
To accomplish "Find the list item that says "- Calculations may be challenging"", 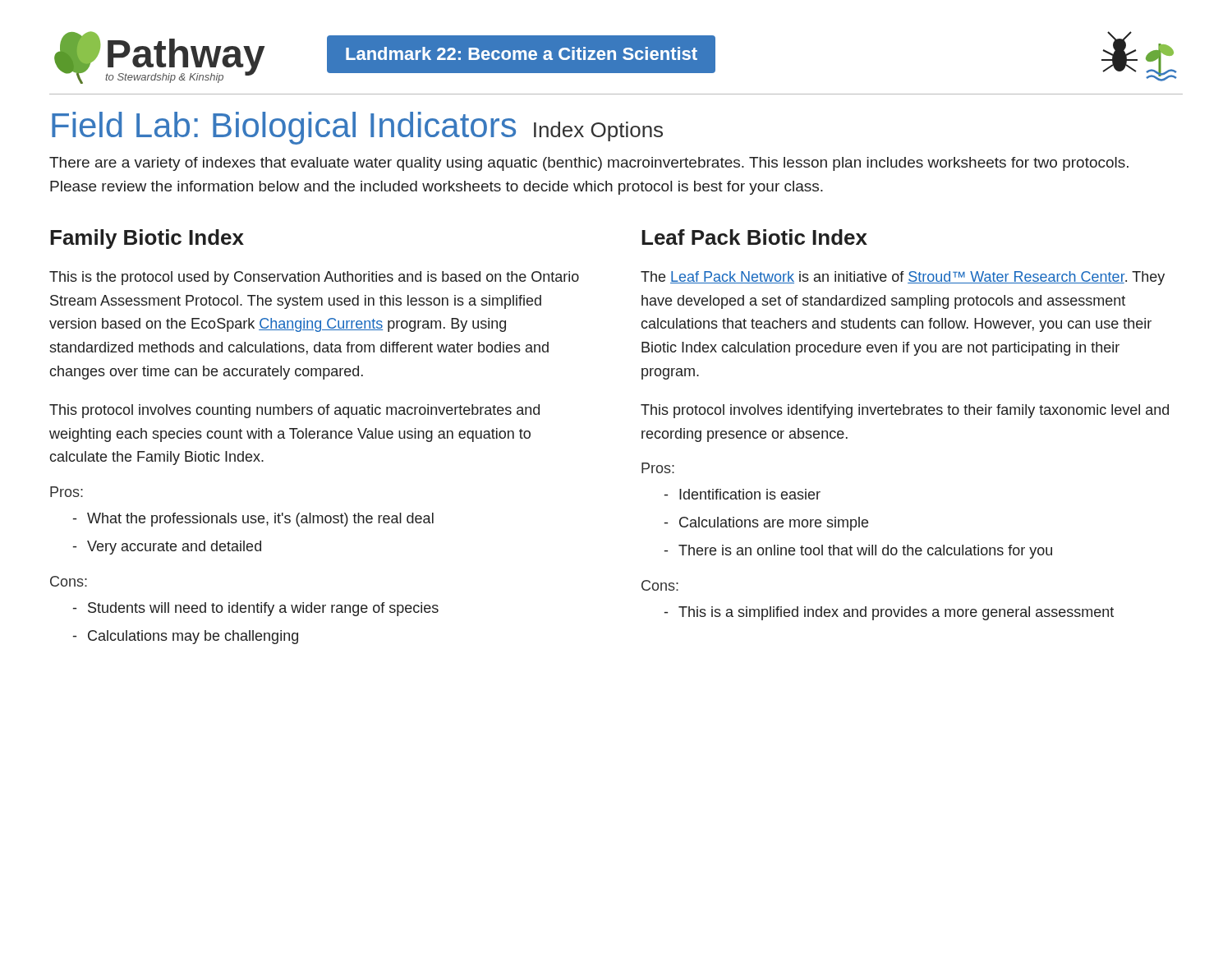I will point(186,637).
